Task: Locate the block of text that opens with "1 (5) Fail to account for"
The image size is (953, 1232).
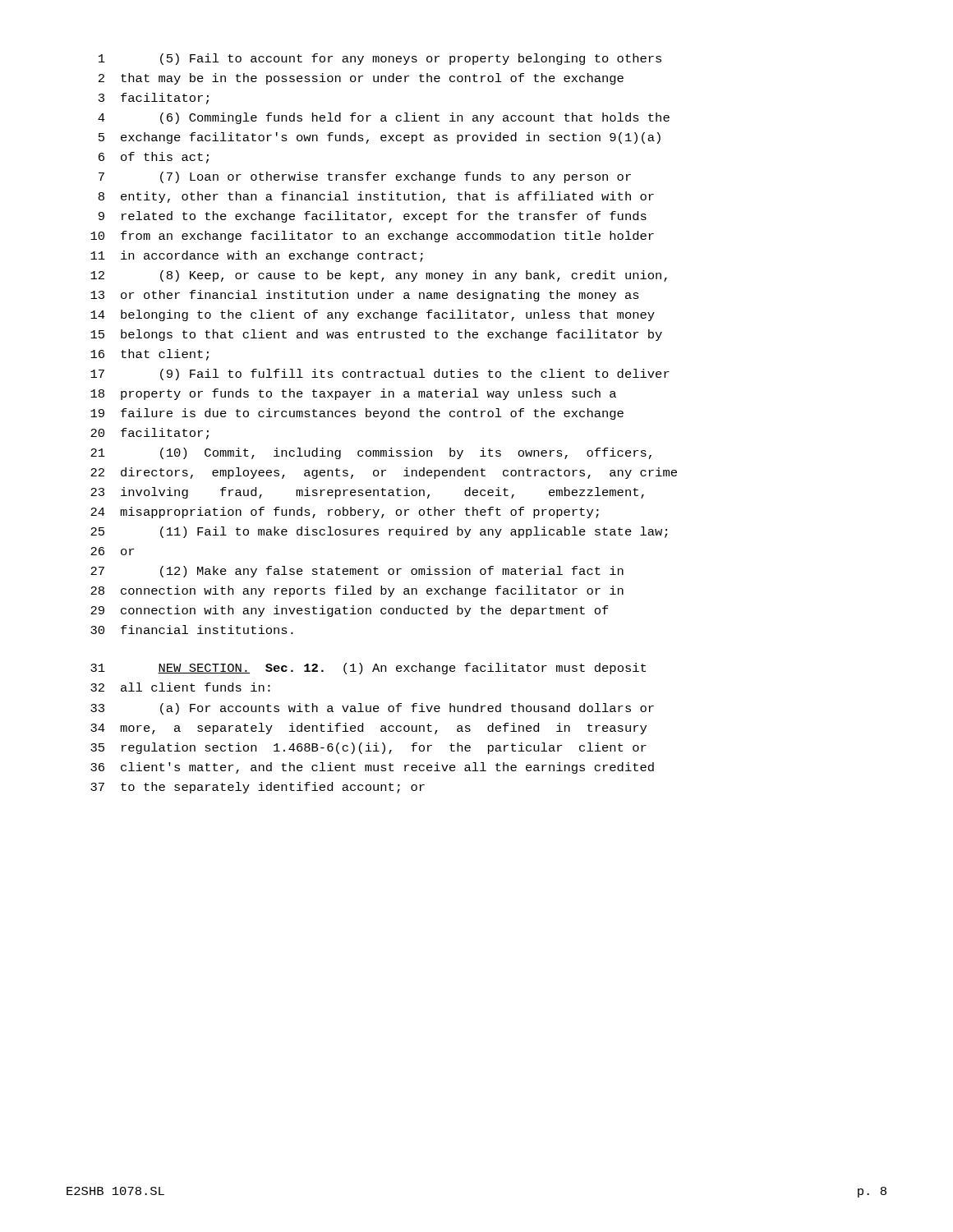Action: tap(476, 79)
